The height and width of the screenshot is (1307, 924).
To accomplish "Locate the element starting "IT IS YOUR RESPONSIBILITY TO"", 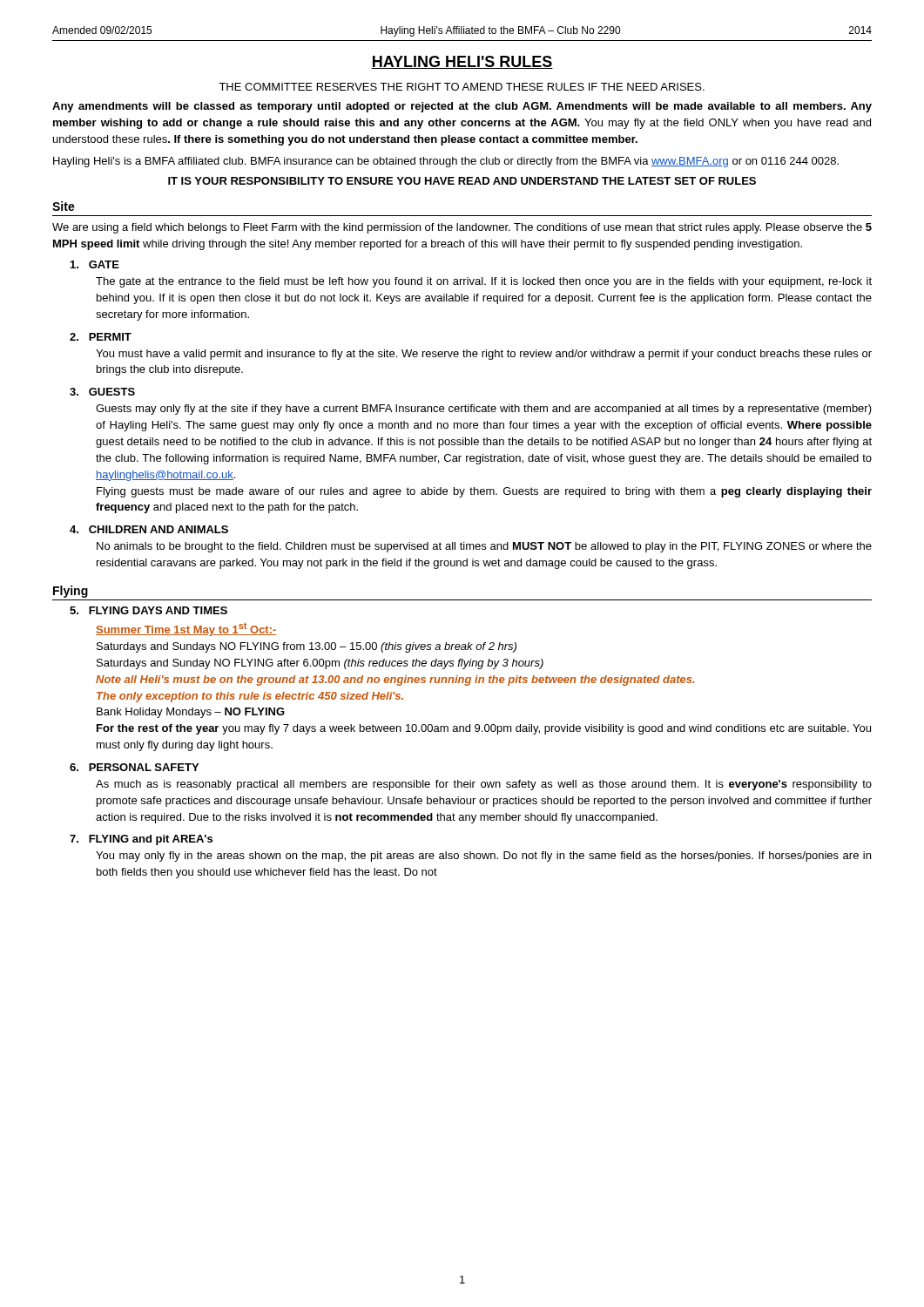I will point(462,181).
